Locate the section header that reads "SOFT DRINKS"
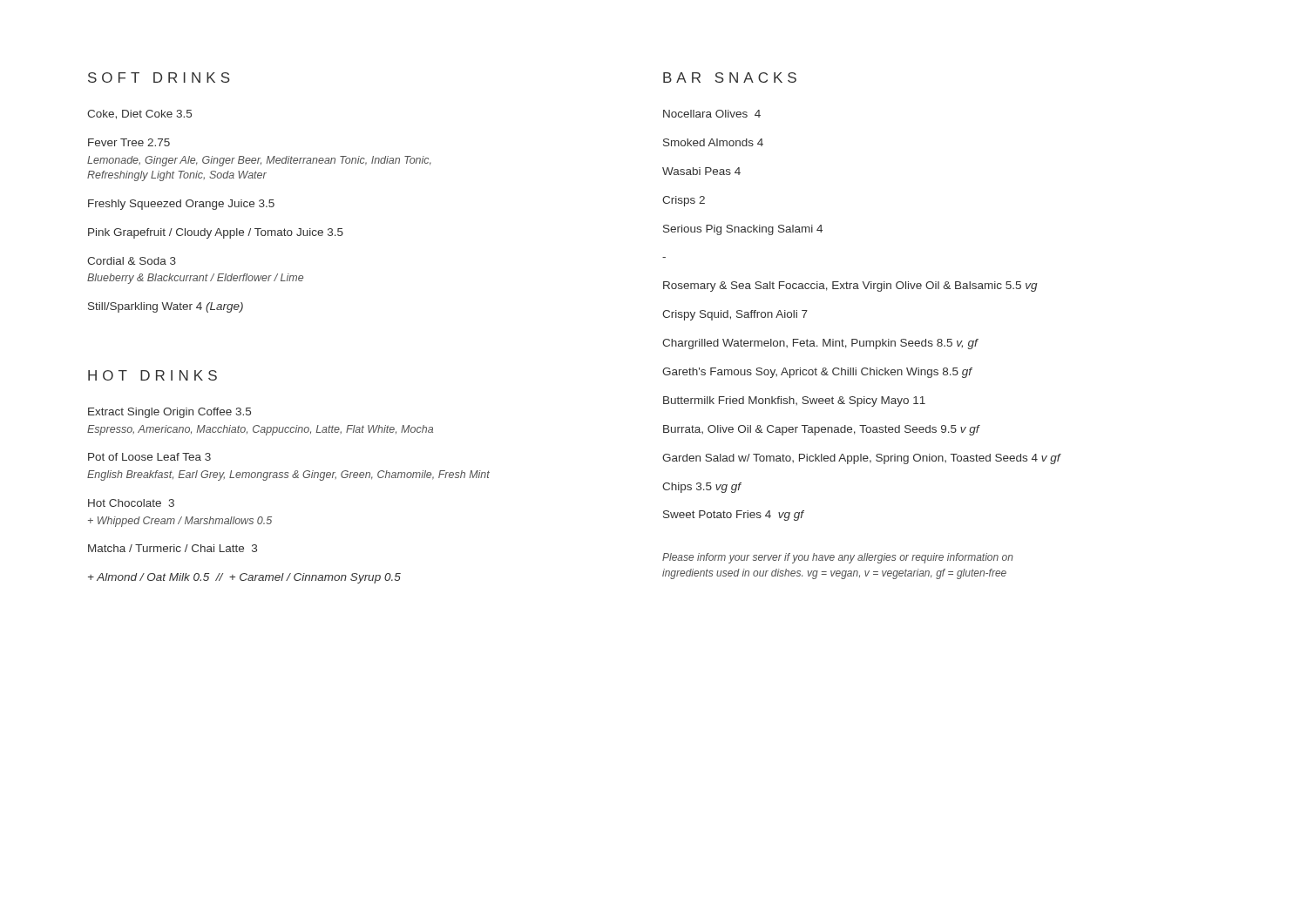The height and width of the screenshot is (924, 1307). point(159,78)
